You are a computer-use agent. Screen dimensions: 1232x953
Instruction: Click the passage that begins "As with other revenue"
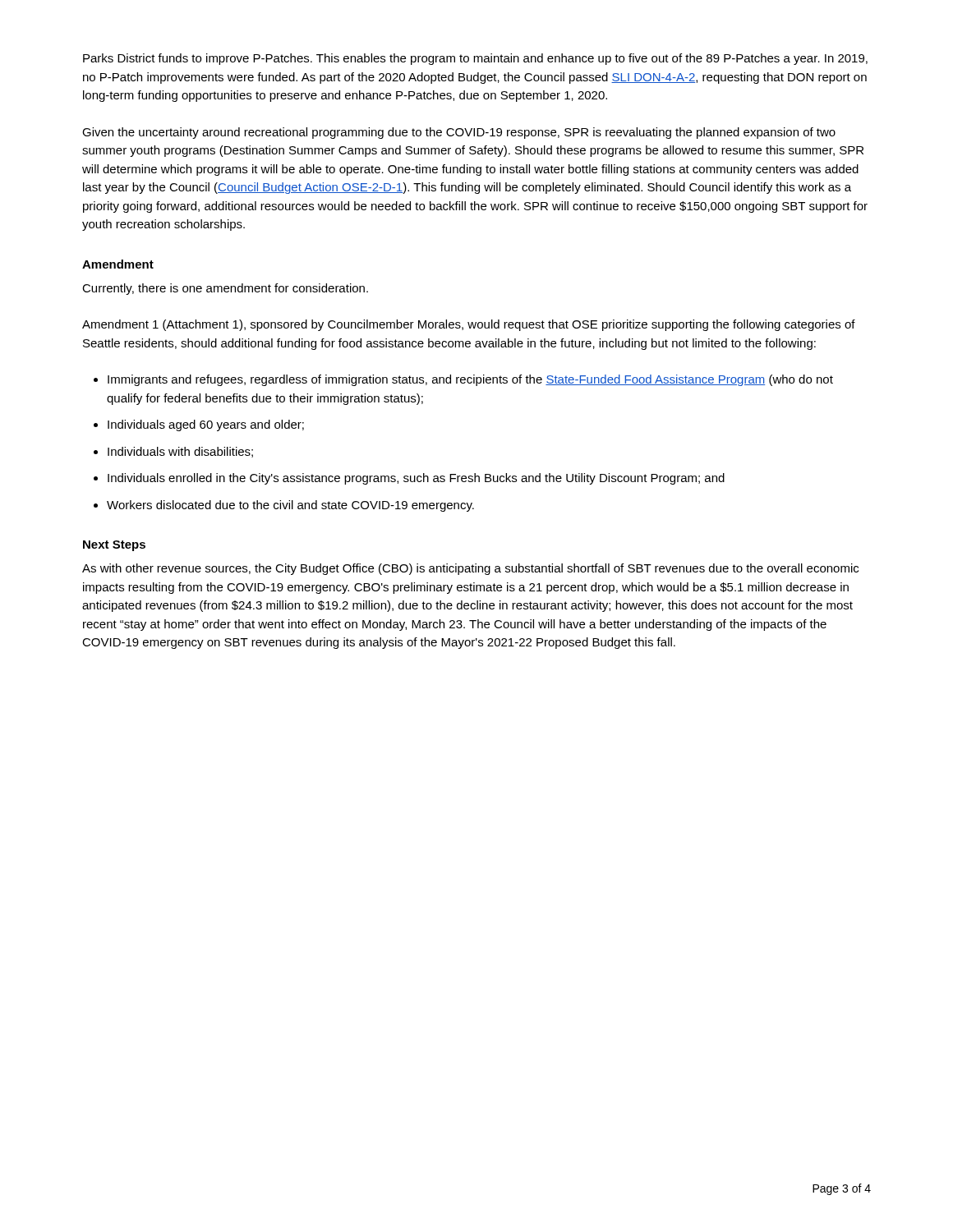471,605
